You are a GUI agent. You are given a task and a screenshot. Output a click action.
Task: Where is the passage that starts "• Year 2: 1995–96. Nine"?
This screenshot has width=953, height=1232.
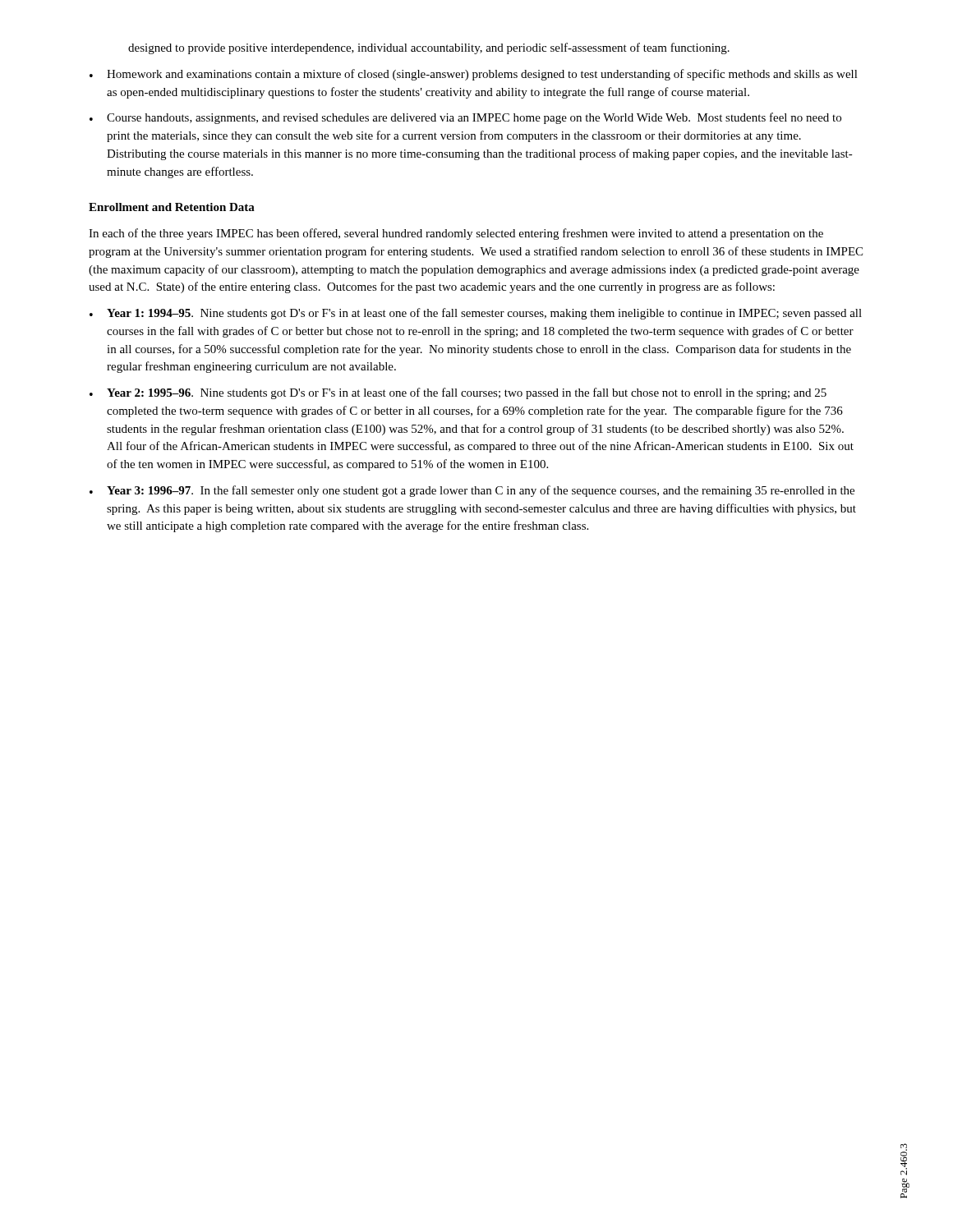476,429
